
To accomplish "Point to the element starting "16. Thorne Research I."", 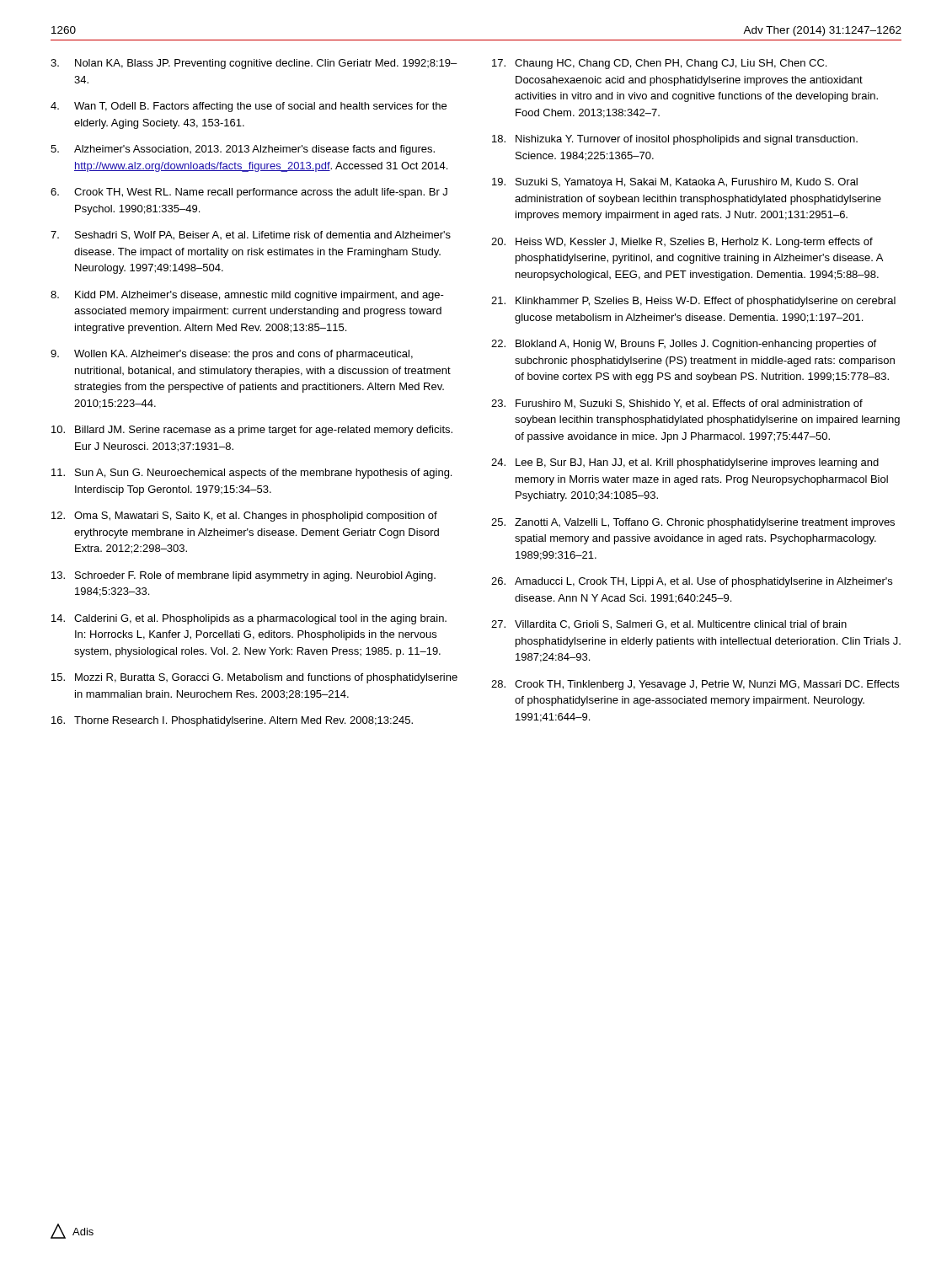I will click(256, 720).
